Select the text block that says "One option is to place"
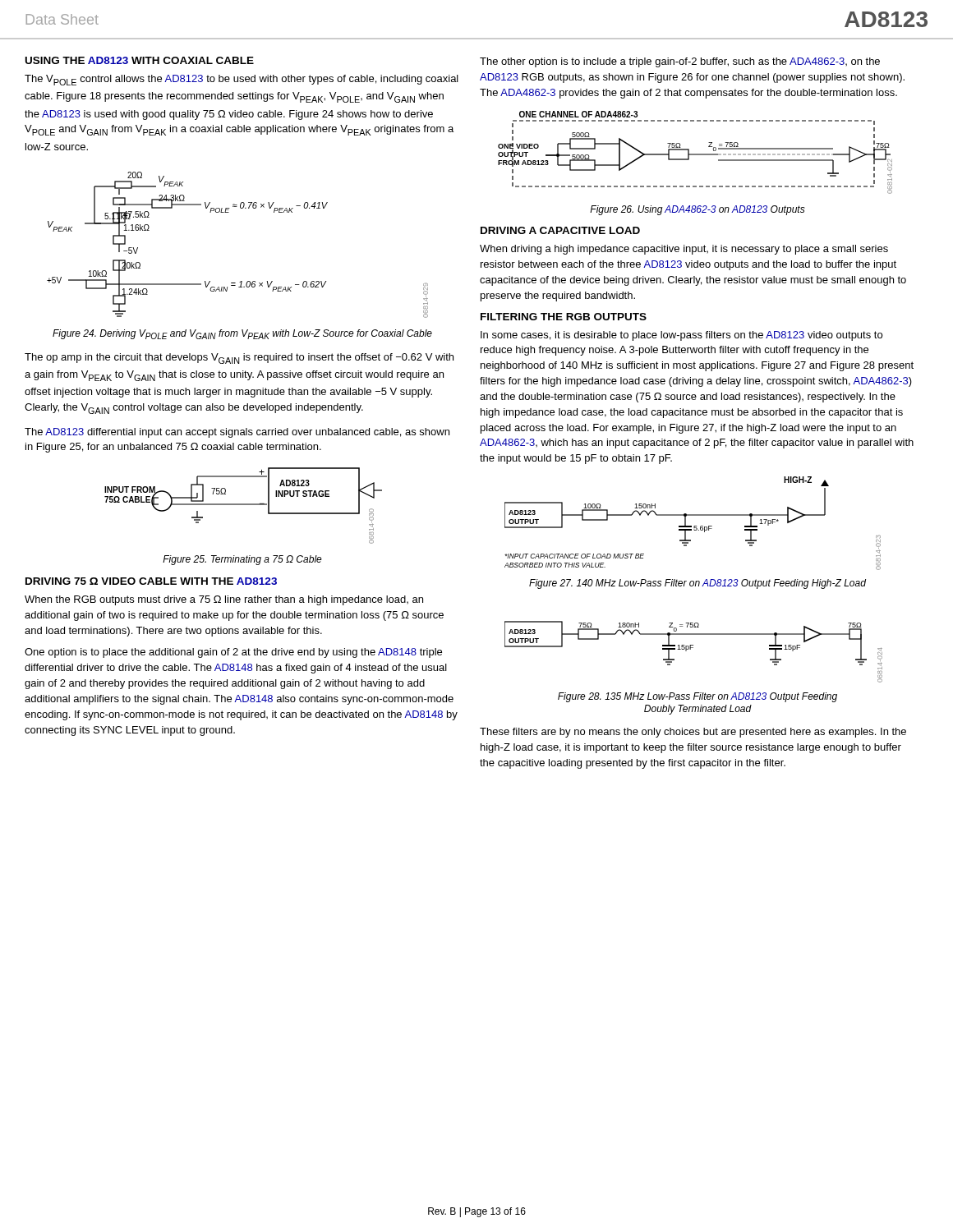Image resolution: width=953 pixels, height=1232 pixels. (x=242, y=692)
